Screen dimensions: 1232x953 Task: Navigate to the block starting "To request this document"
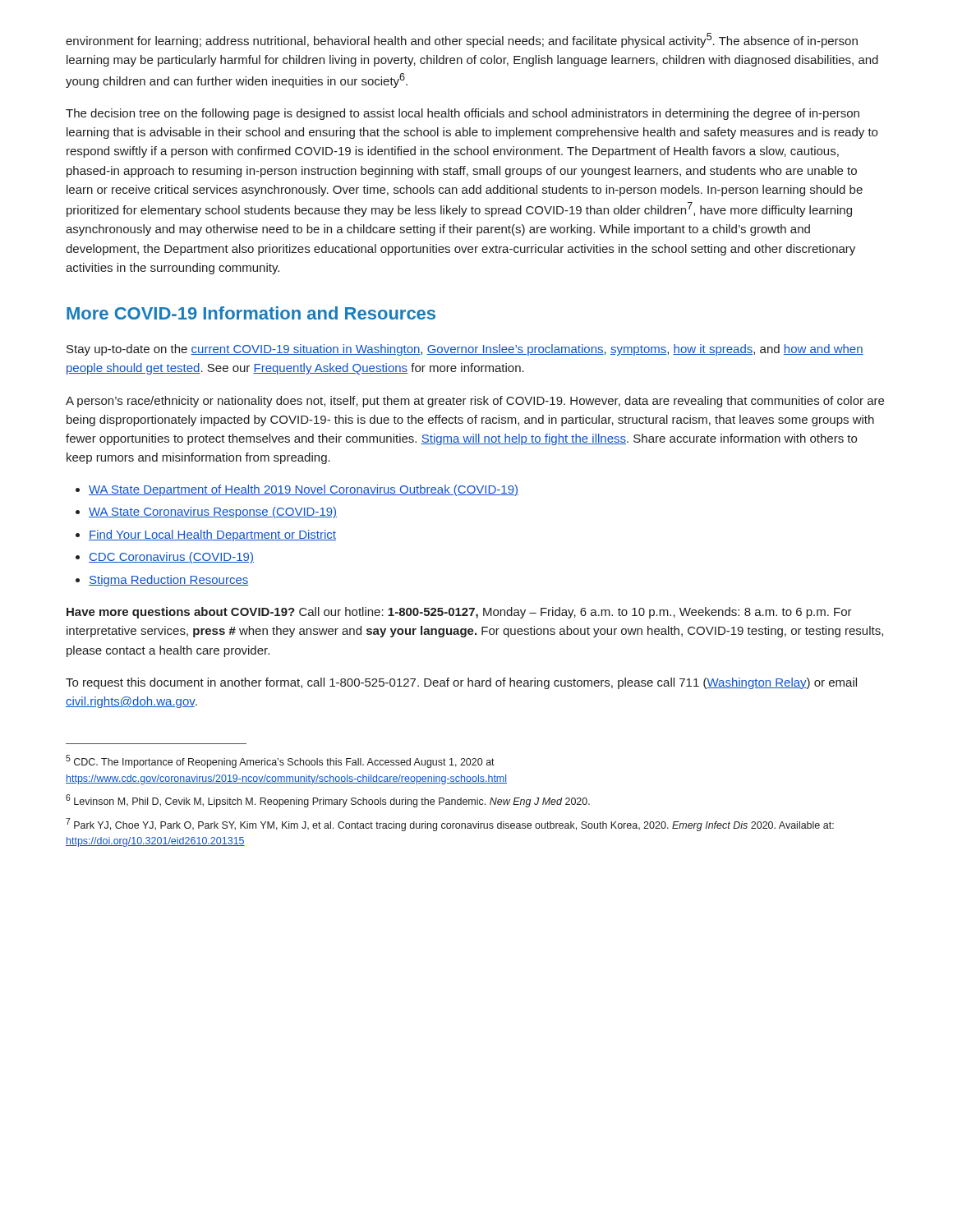[x=476, y=692]
